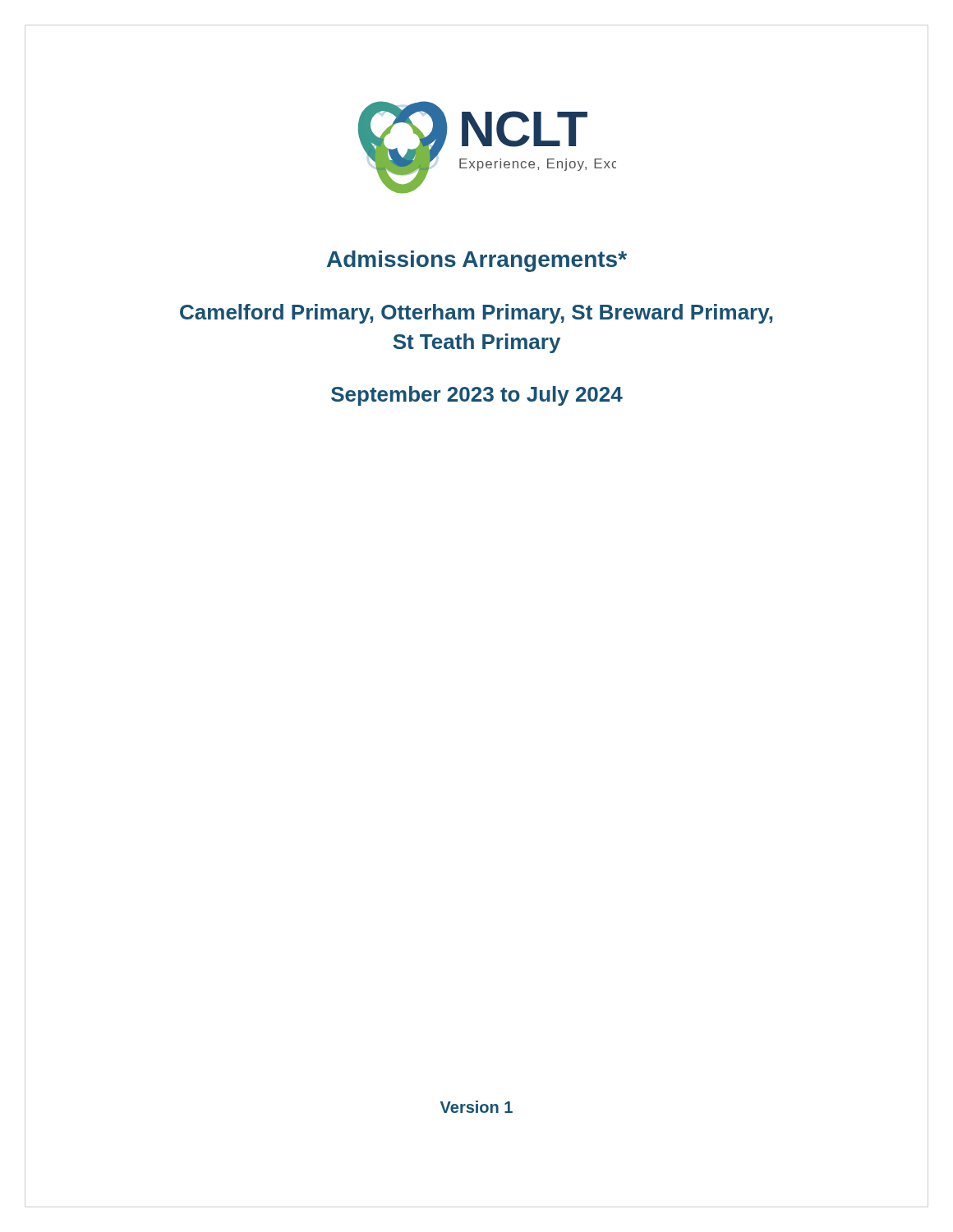Select the logo
The image size is (953, 1232).
point(476,144)
